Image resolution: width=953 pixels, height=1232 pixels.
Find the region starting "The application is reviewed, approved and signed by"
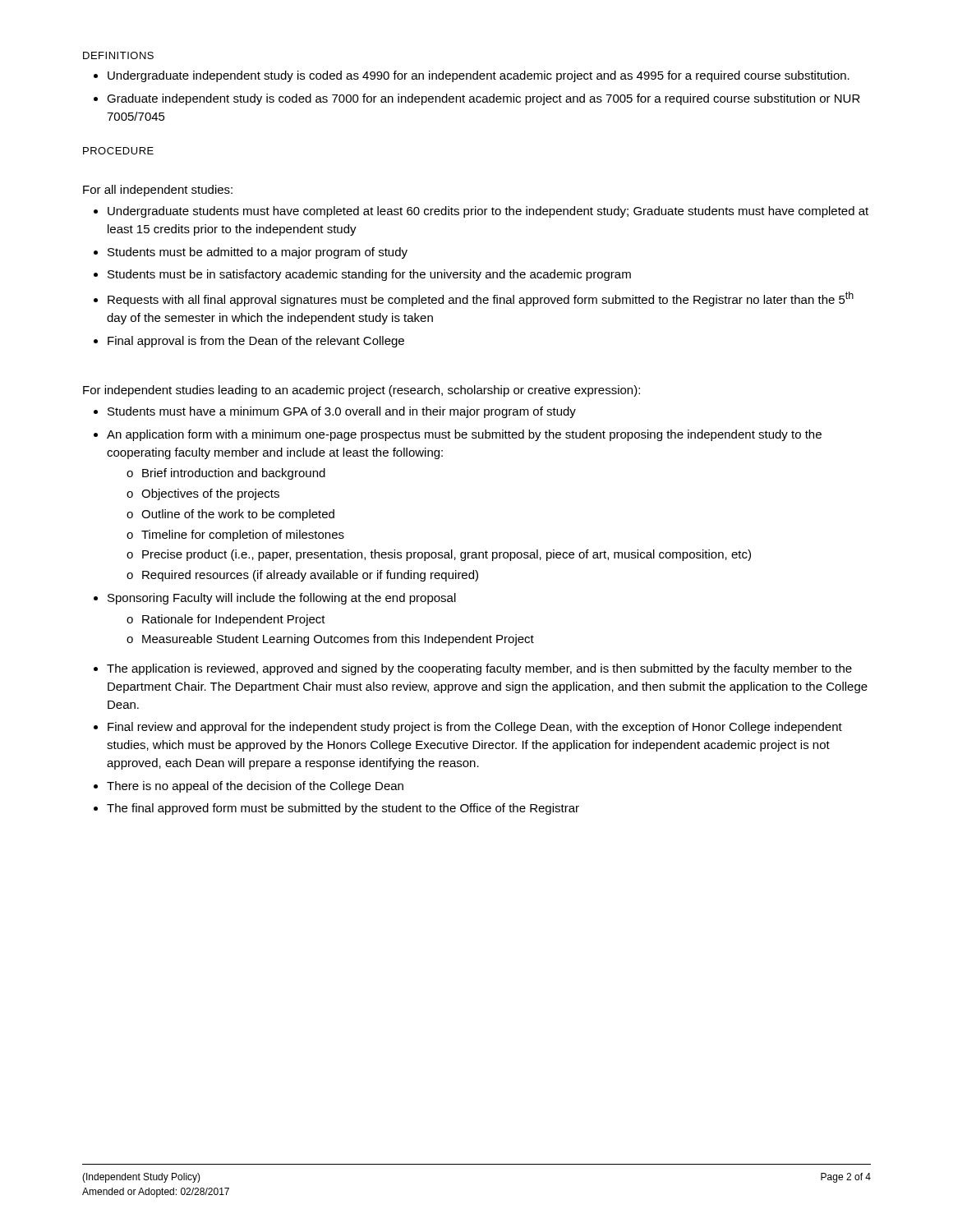[x=489, y=686]
